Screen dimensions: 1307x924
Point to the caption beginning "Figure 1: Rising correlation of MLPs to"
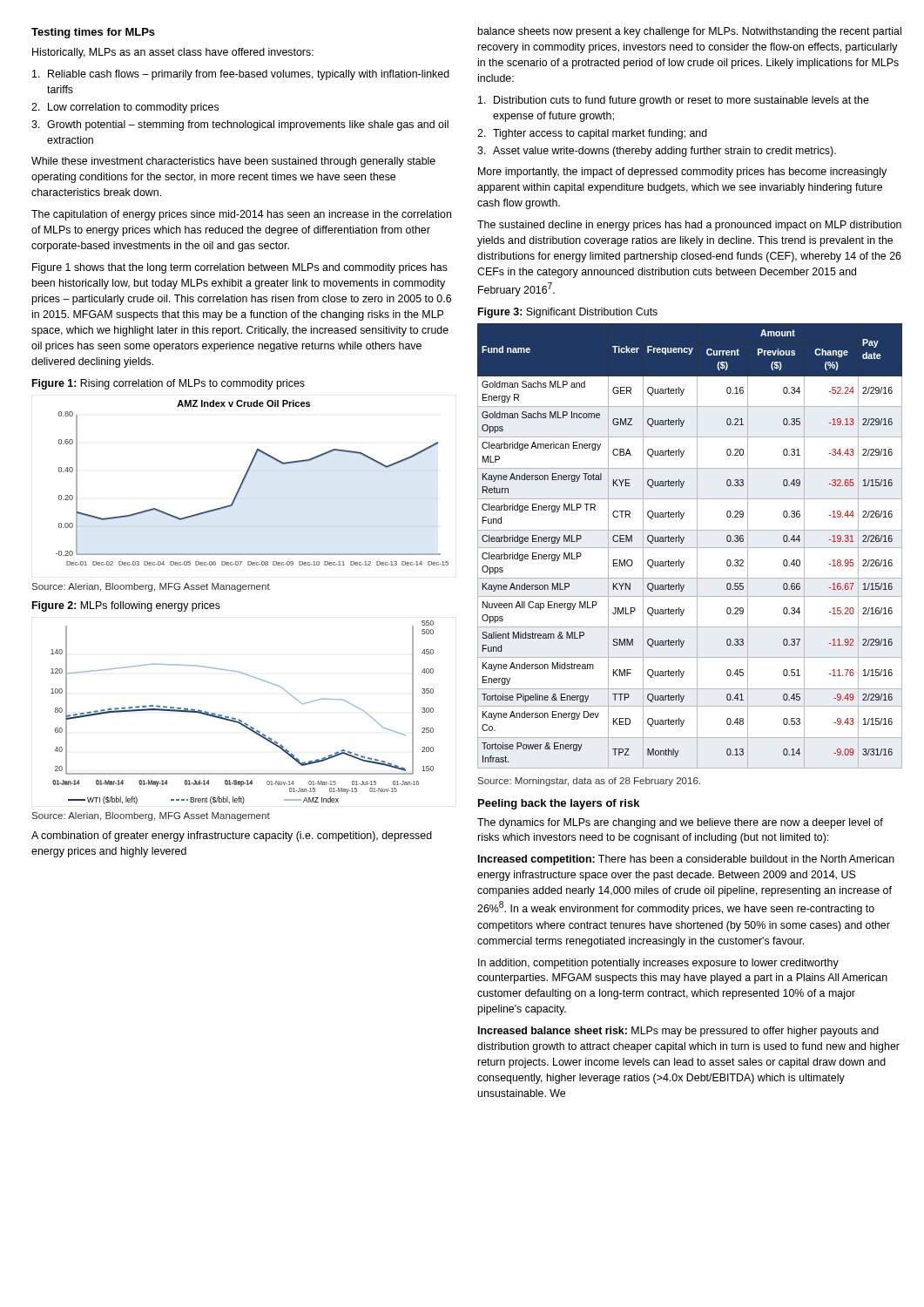168,383
